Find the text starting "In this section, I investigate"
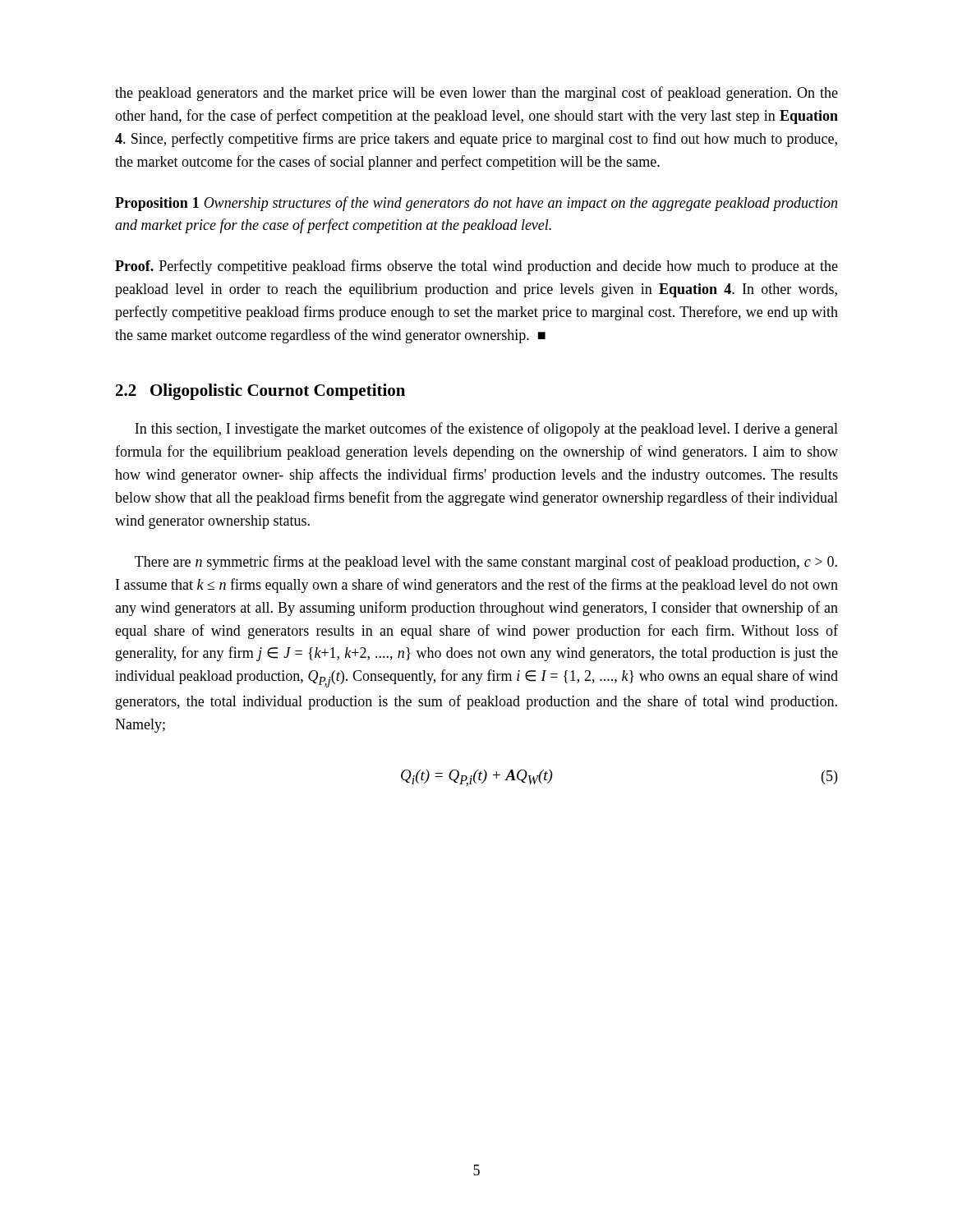Image resolution: width=953 pixels, height=1232 pixels. coord(476,475)
